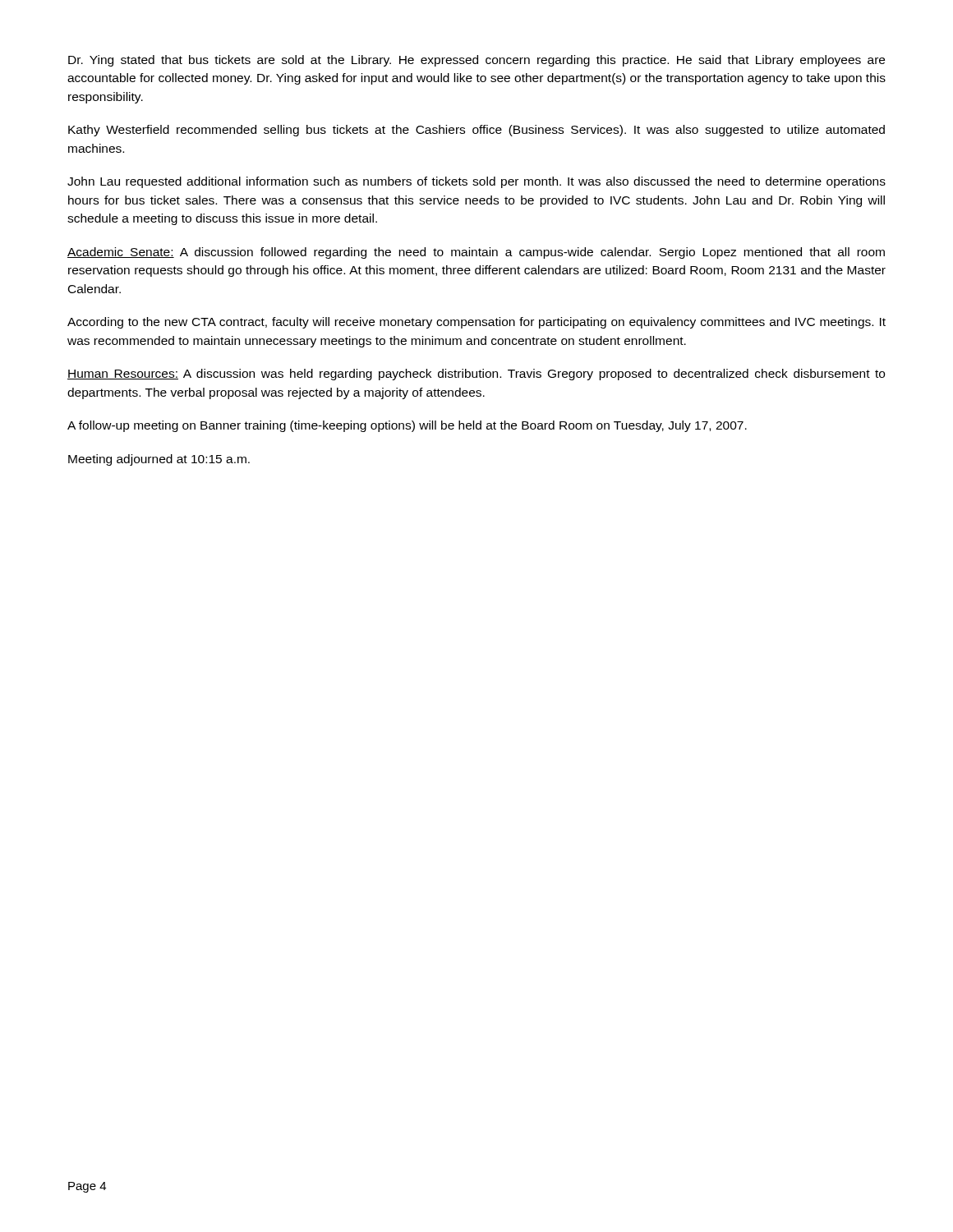953x1232 pixels.
Task: Select the text block with the text "According to the new CTA"
Action: pos(476,331)
